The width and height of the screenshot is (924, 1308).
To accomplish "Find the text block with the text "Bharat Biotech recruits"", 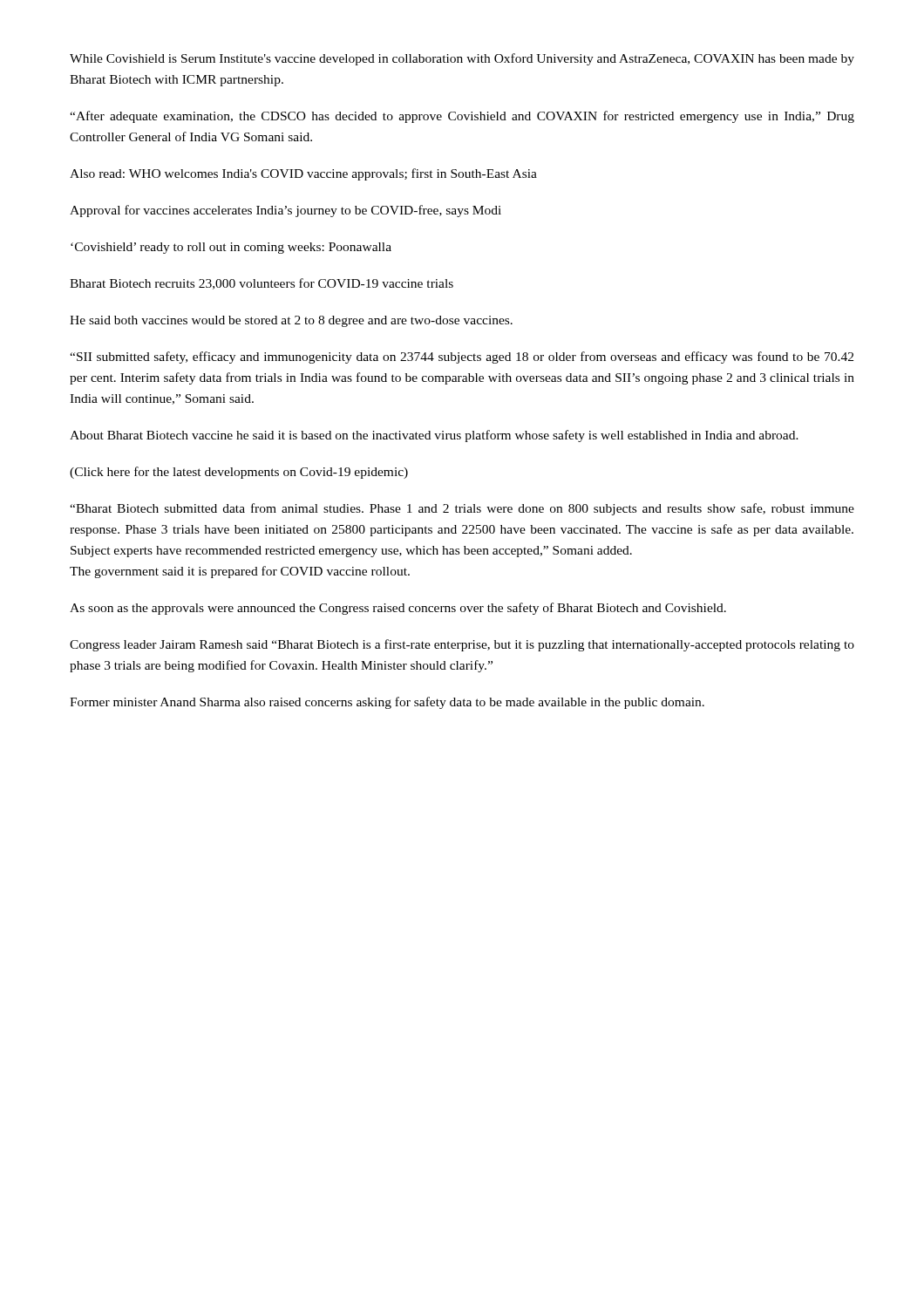I will 262,283.
